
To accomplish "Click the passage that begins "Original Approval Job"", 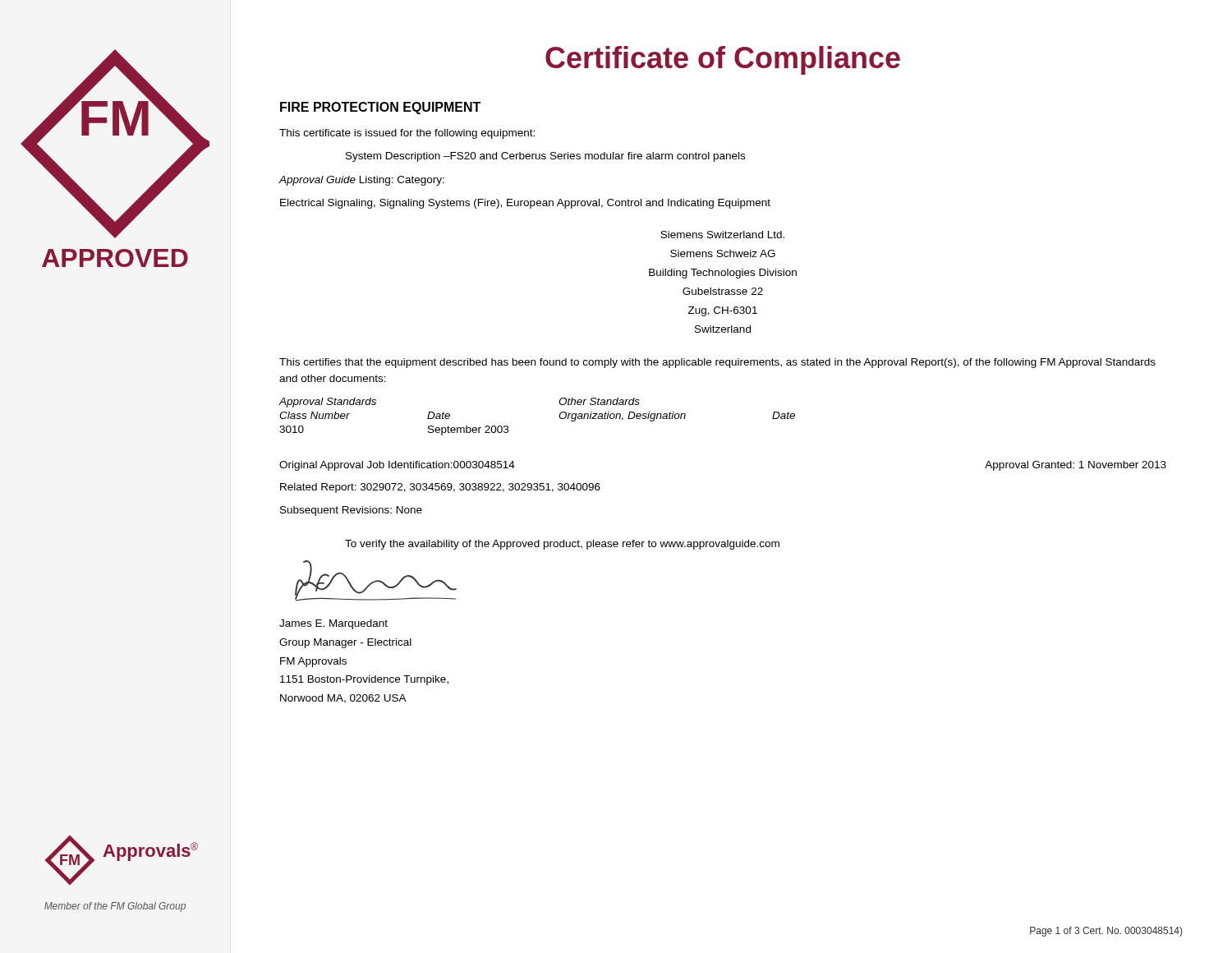I will click(397, 465).
